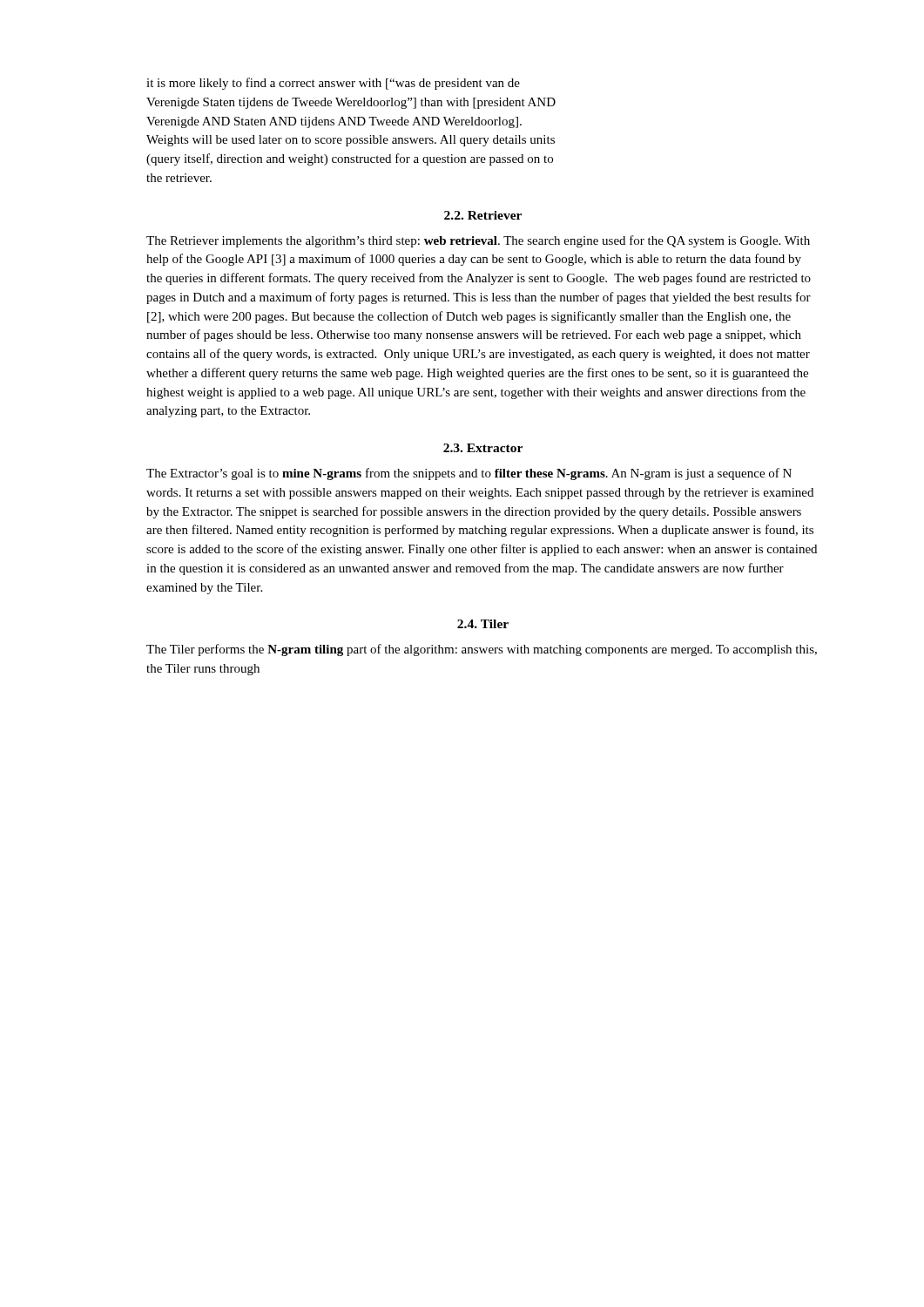Viewport: 924px width, 1307px height.
Task: Locate the section header containing "2.4. Tiler"
Action: pos(483,624)
